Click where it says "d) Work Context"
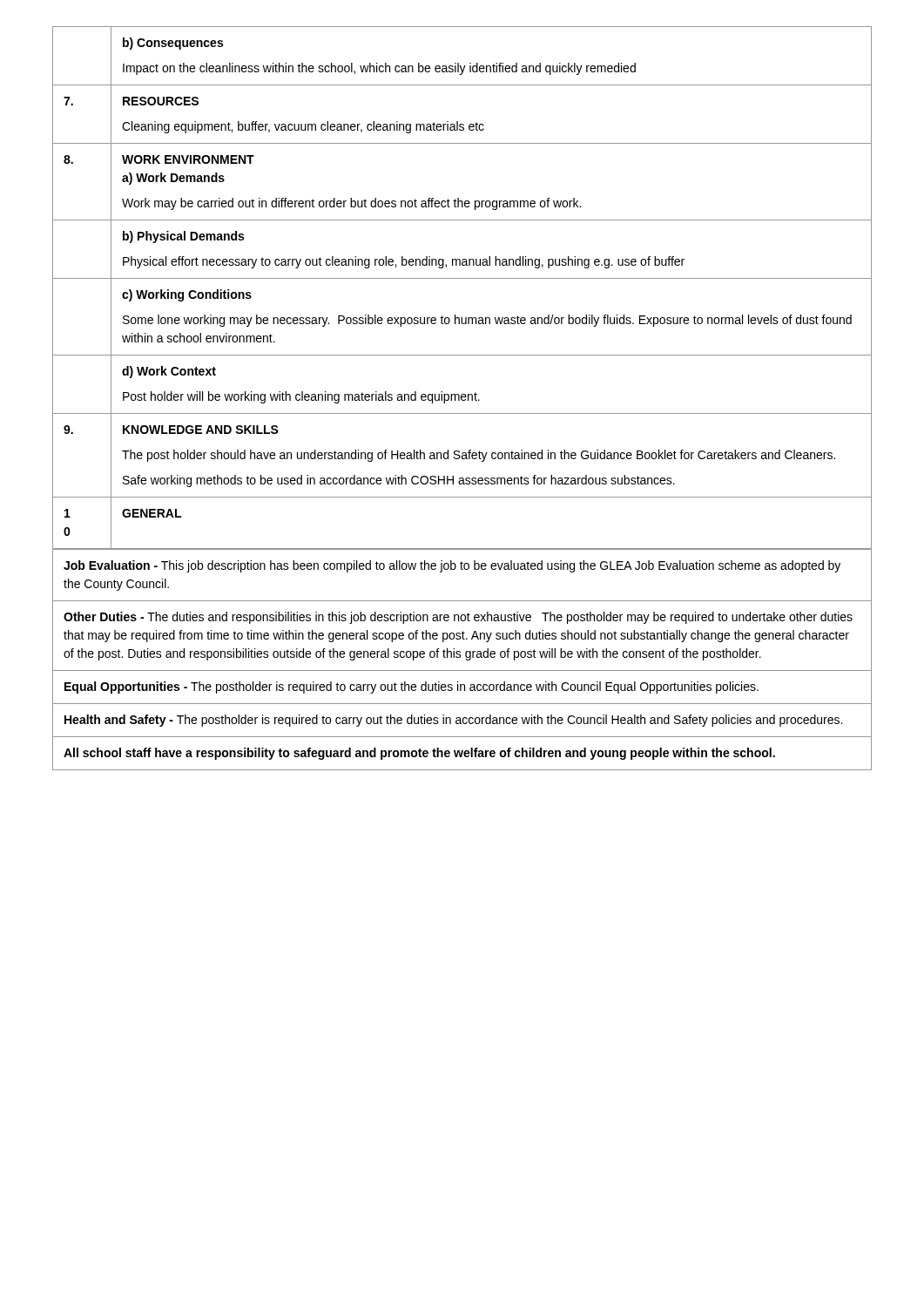Image resolution: width=924 pixels, height=1307 pixels. 169,371
